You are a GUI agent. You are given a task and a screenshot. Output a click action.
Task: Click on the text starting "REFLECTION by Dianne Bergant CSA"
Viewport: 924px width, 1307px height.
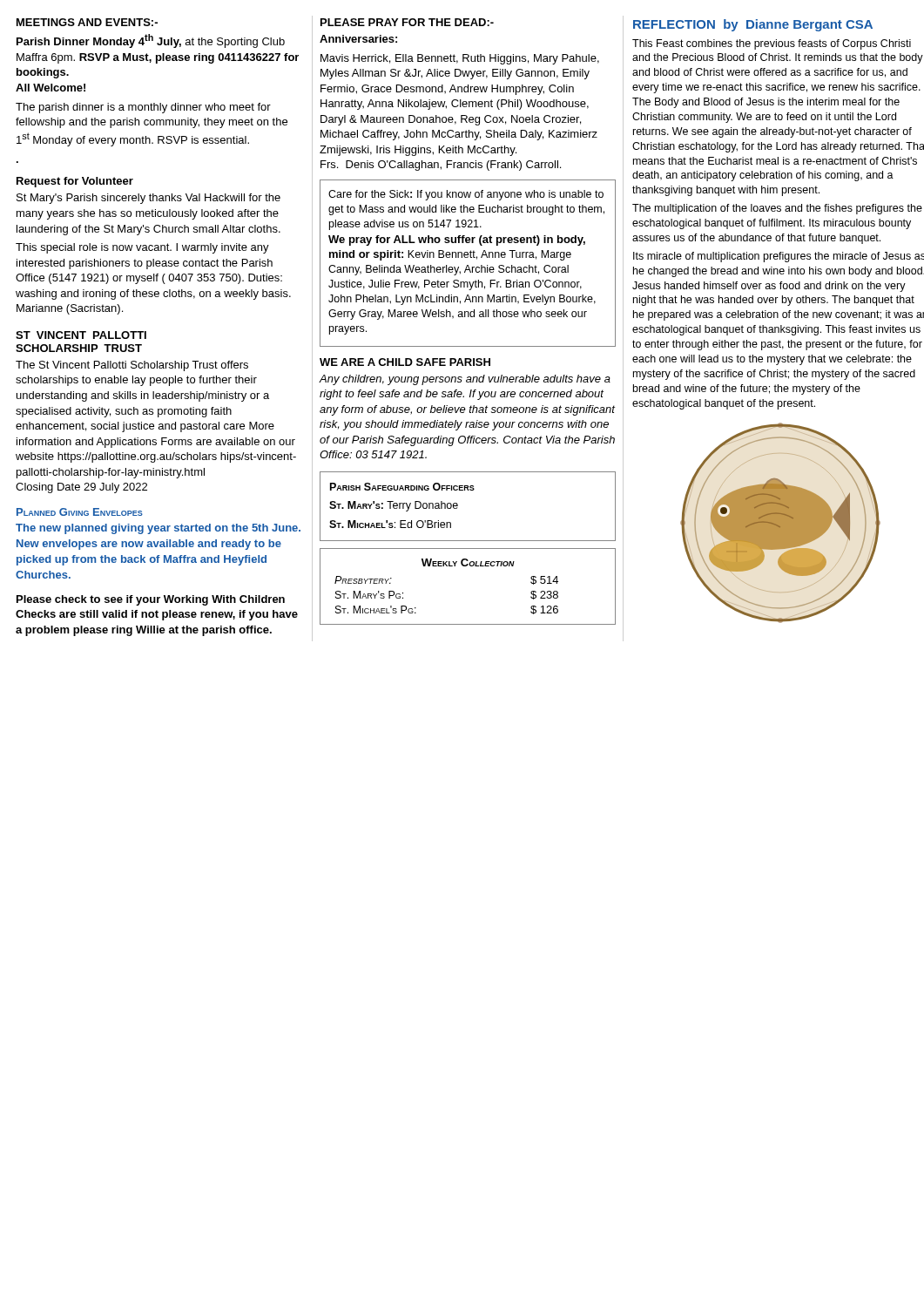click(753, 24)
